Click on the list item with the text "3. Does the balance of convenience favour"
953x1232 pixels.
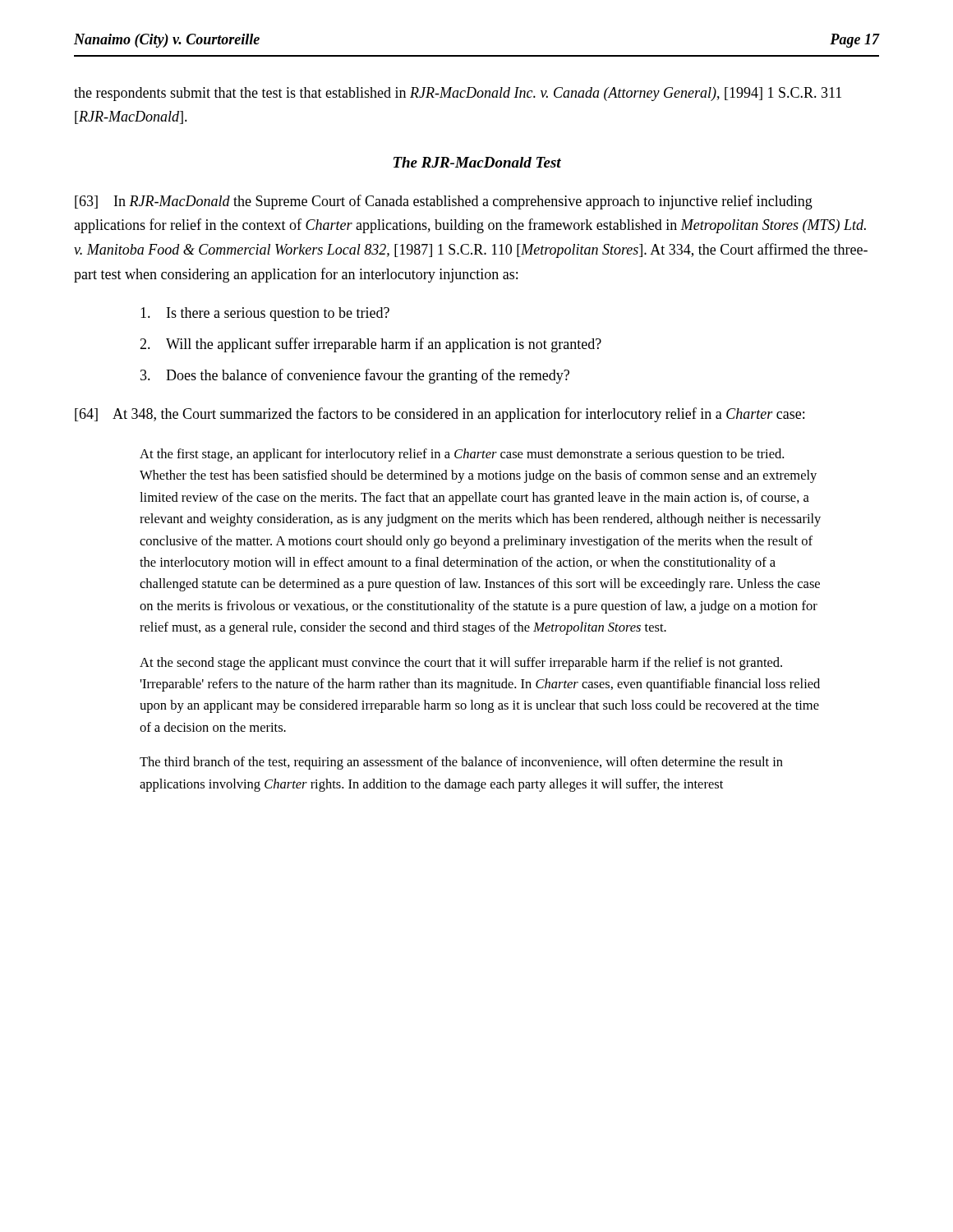coord(355,376)
